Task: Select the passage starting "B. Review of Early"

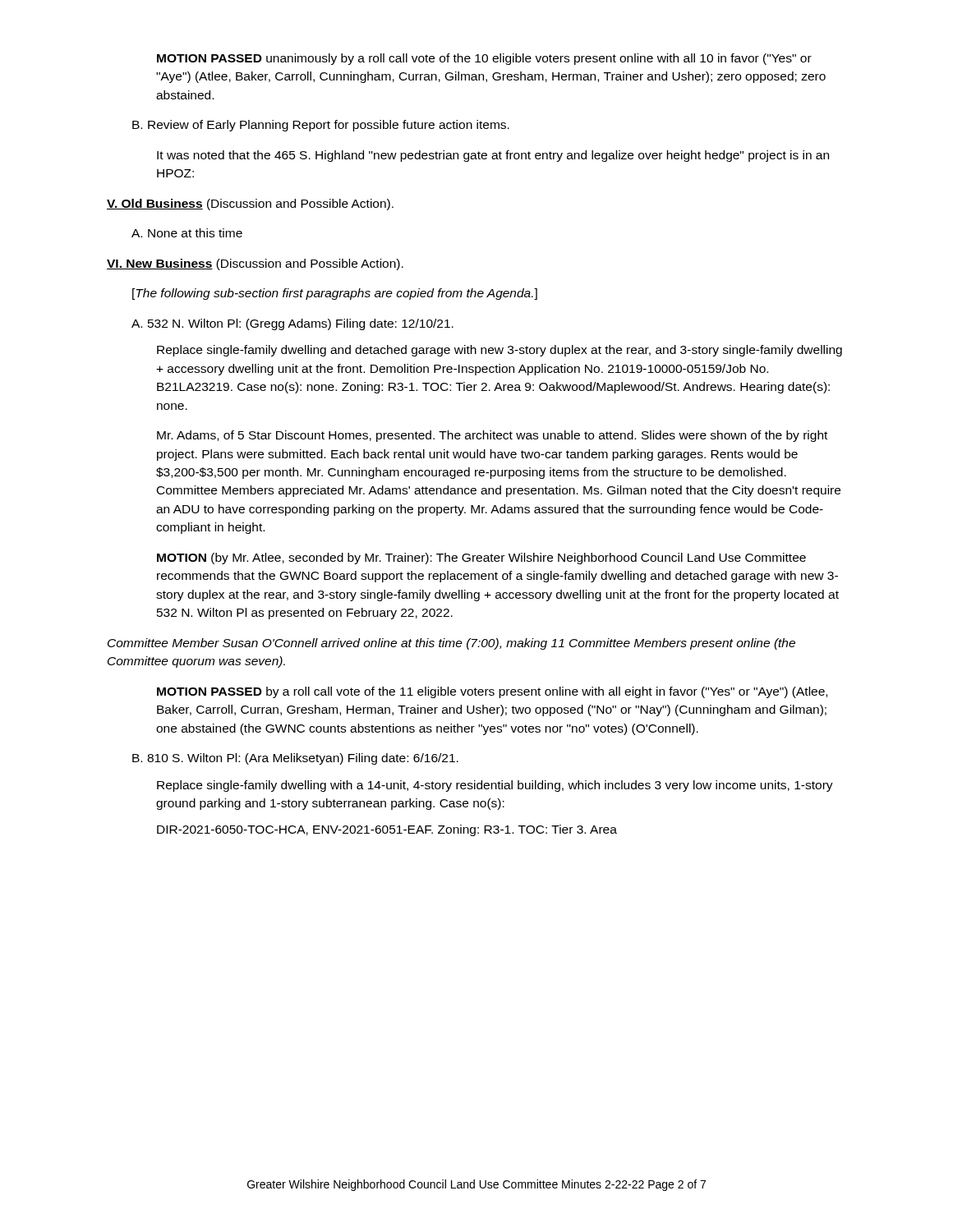Action: [489, 125]
